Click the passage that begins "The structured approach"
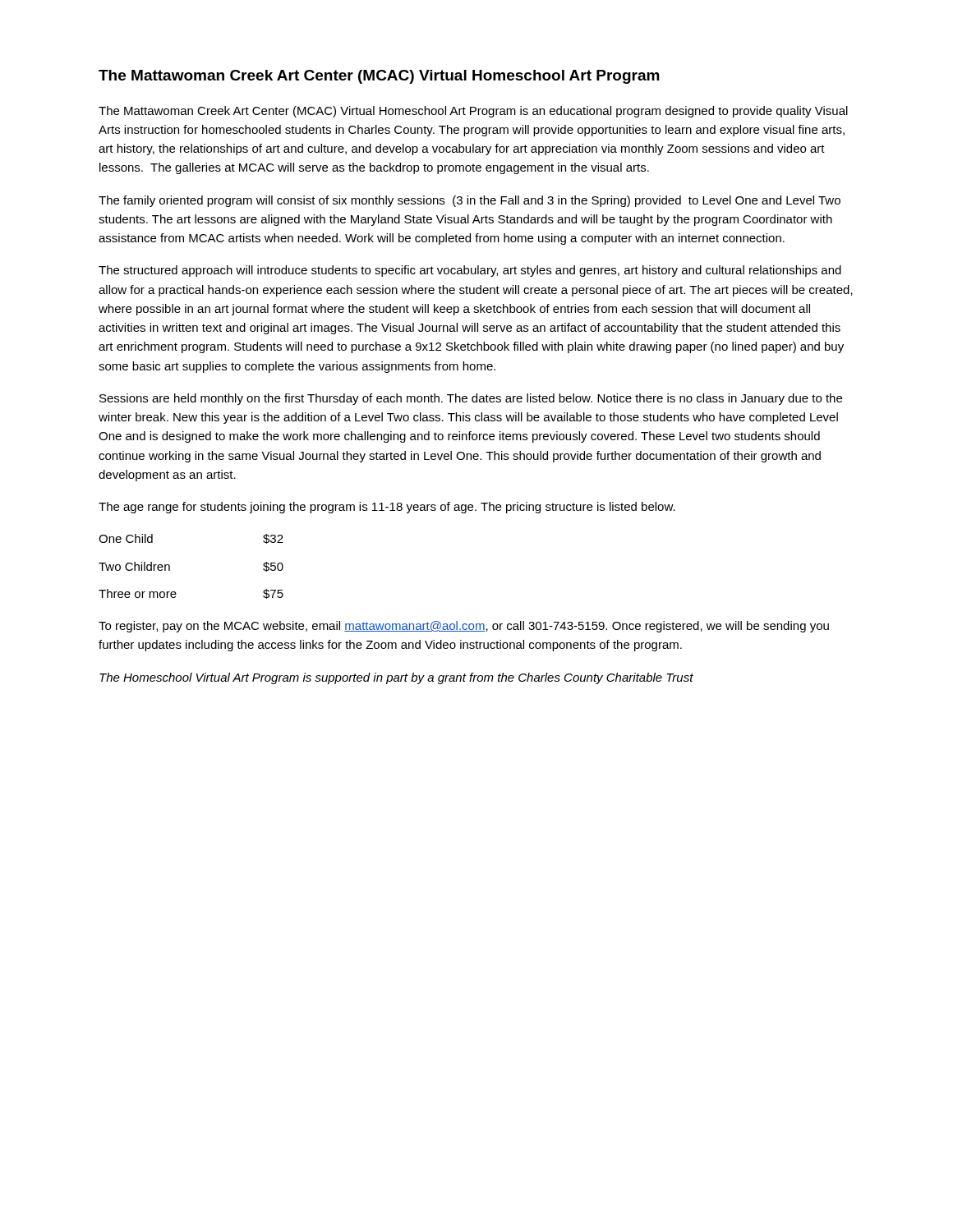Image resolution: width=953 pixels, height=1232 pixels. point(476,318)
